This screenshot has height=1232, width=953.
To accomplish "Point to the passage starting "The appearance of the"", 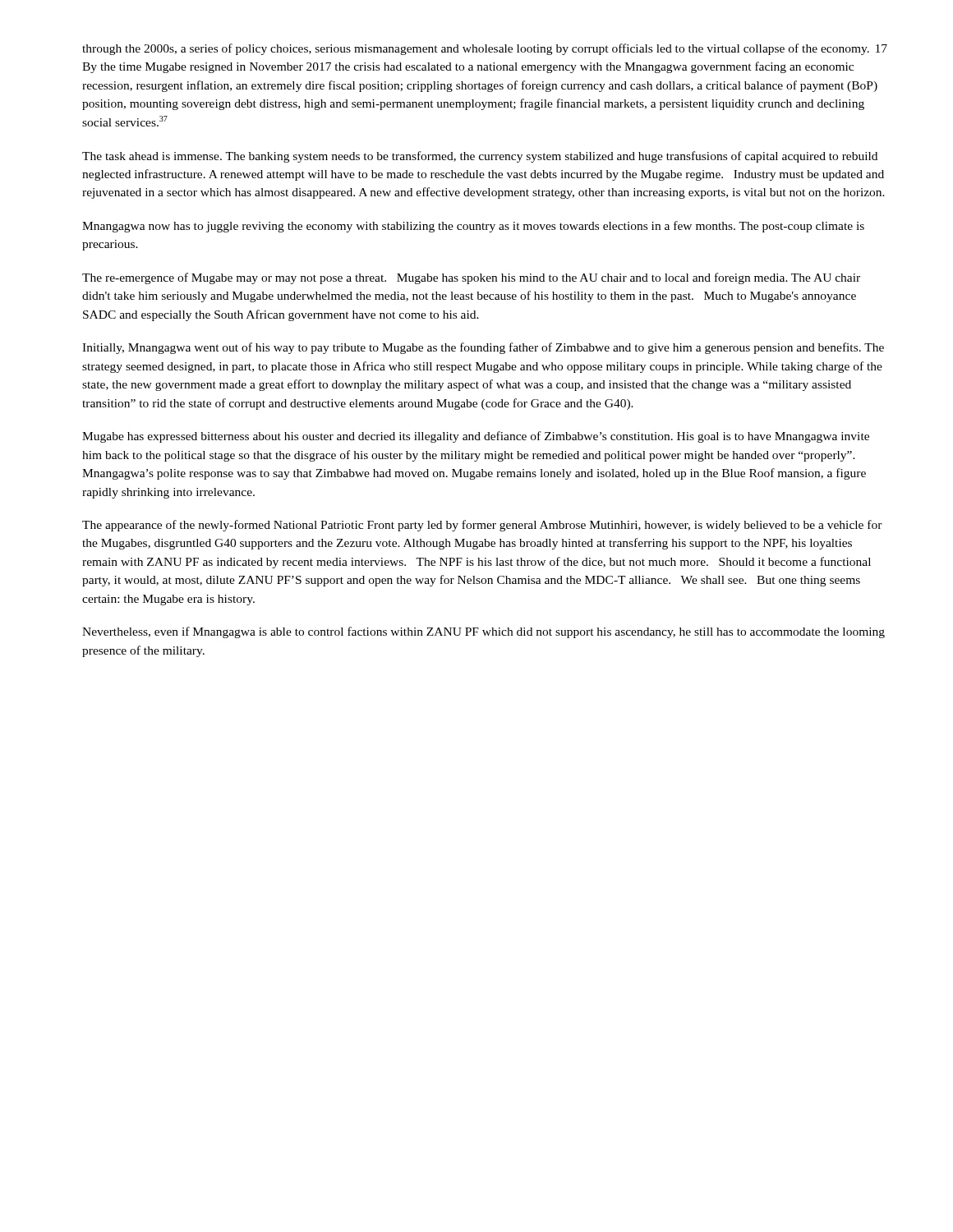I will [x=482, y=561].
